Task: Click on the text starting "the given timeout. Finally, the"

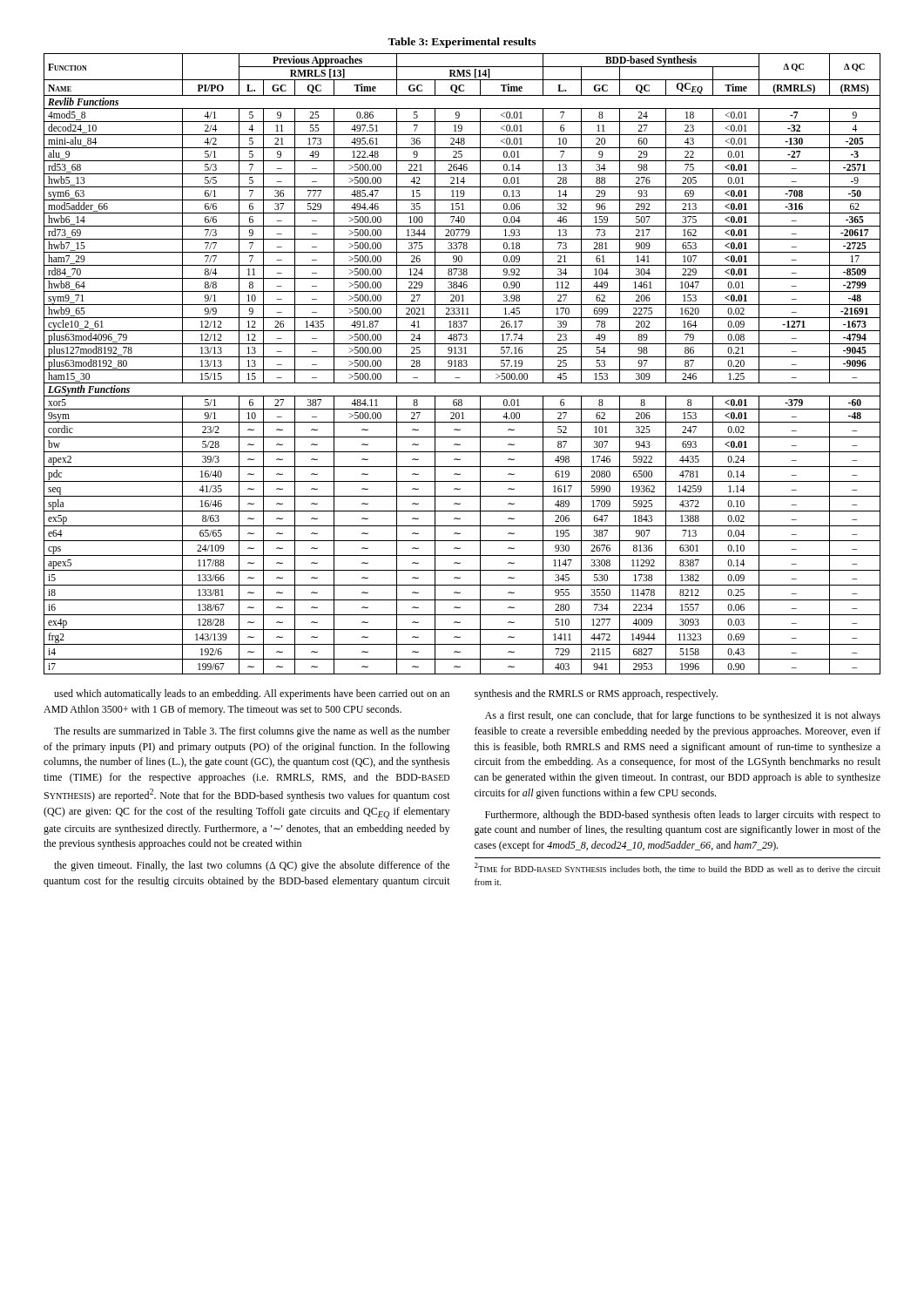Action: point(386,694)
